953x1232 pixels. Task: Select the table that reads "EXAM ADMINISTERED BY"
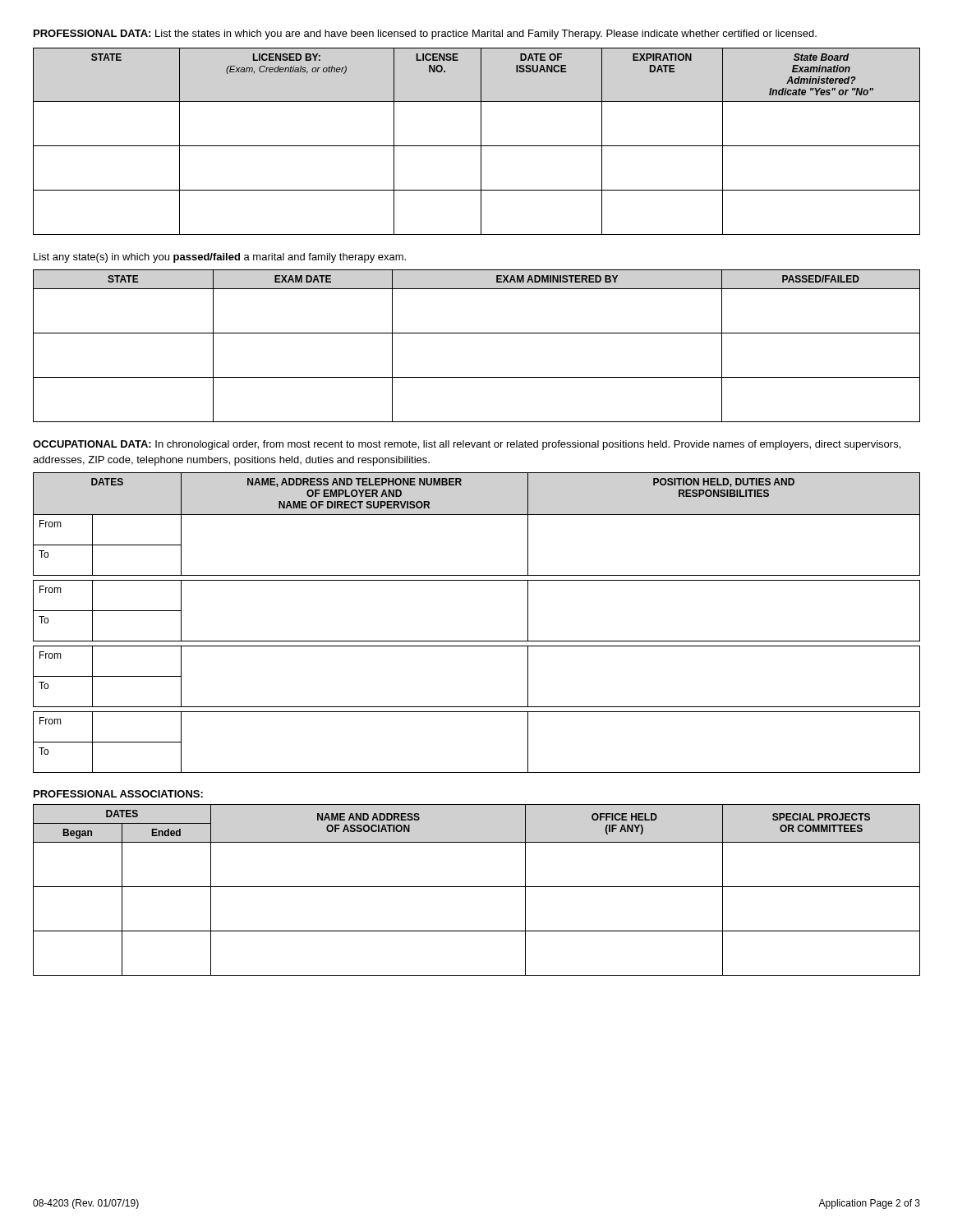click(x=476, y=346)
